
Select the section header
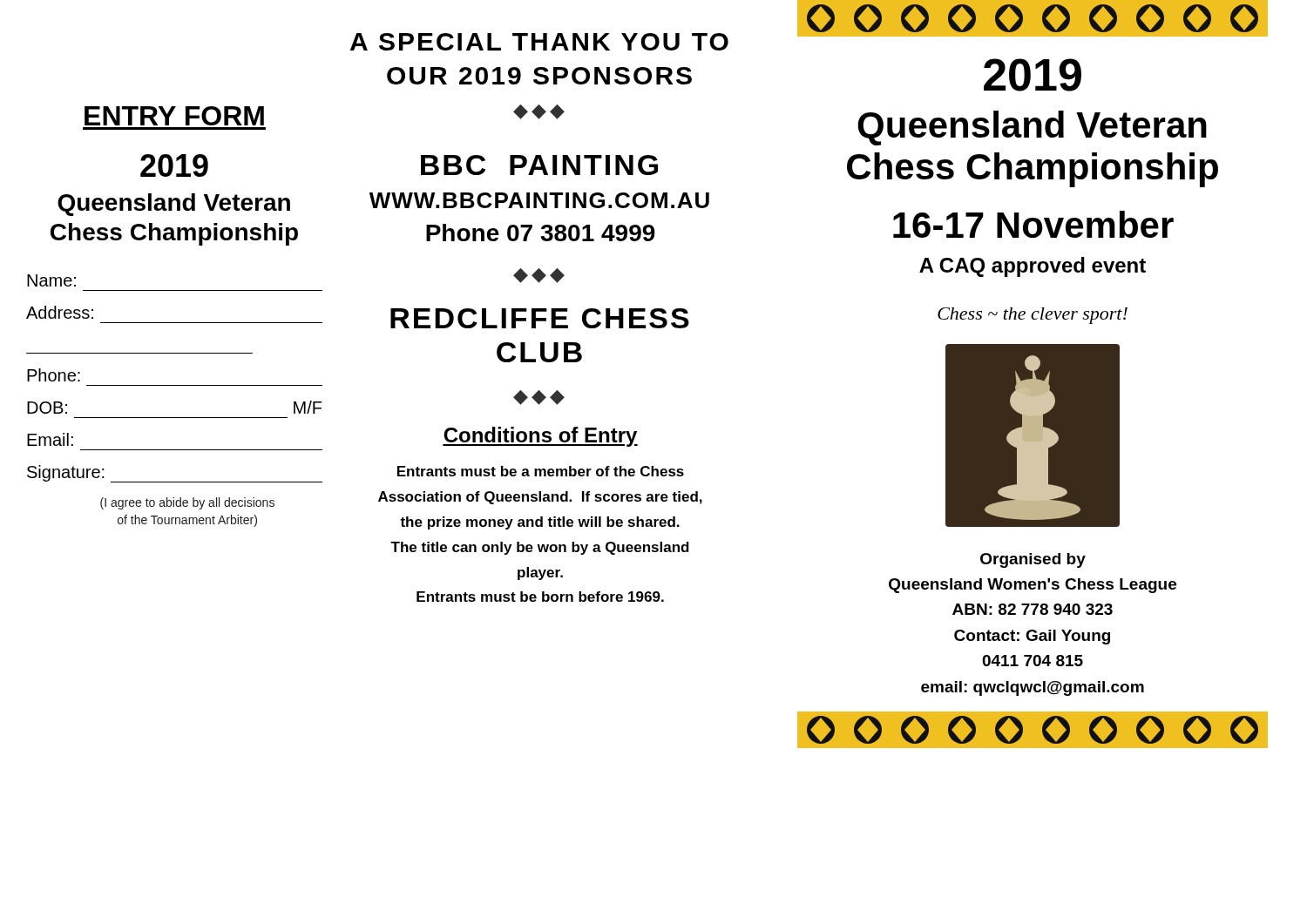pyautogui.click(x=540, y=435)
